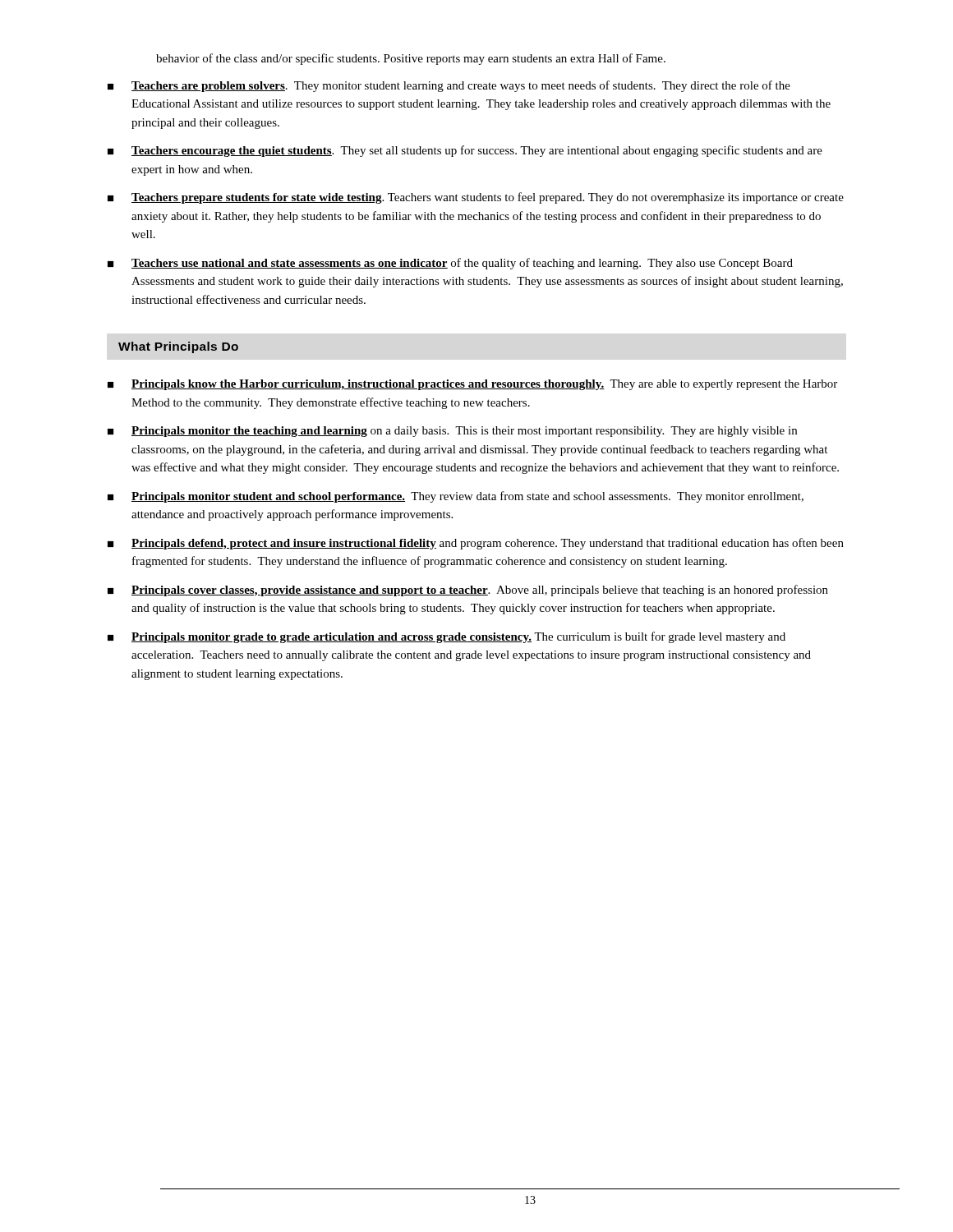
Task: Click the passage that begins "■ Principals monitor student and school performance. They"
Action: pos(476,505)
